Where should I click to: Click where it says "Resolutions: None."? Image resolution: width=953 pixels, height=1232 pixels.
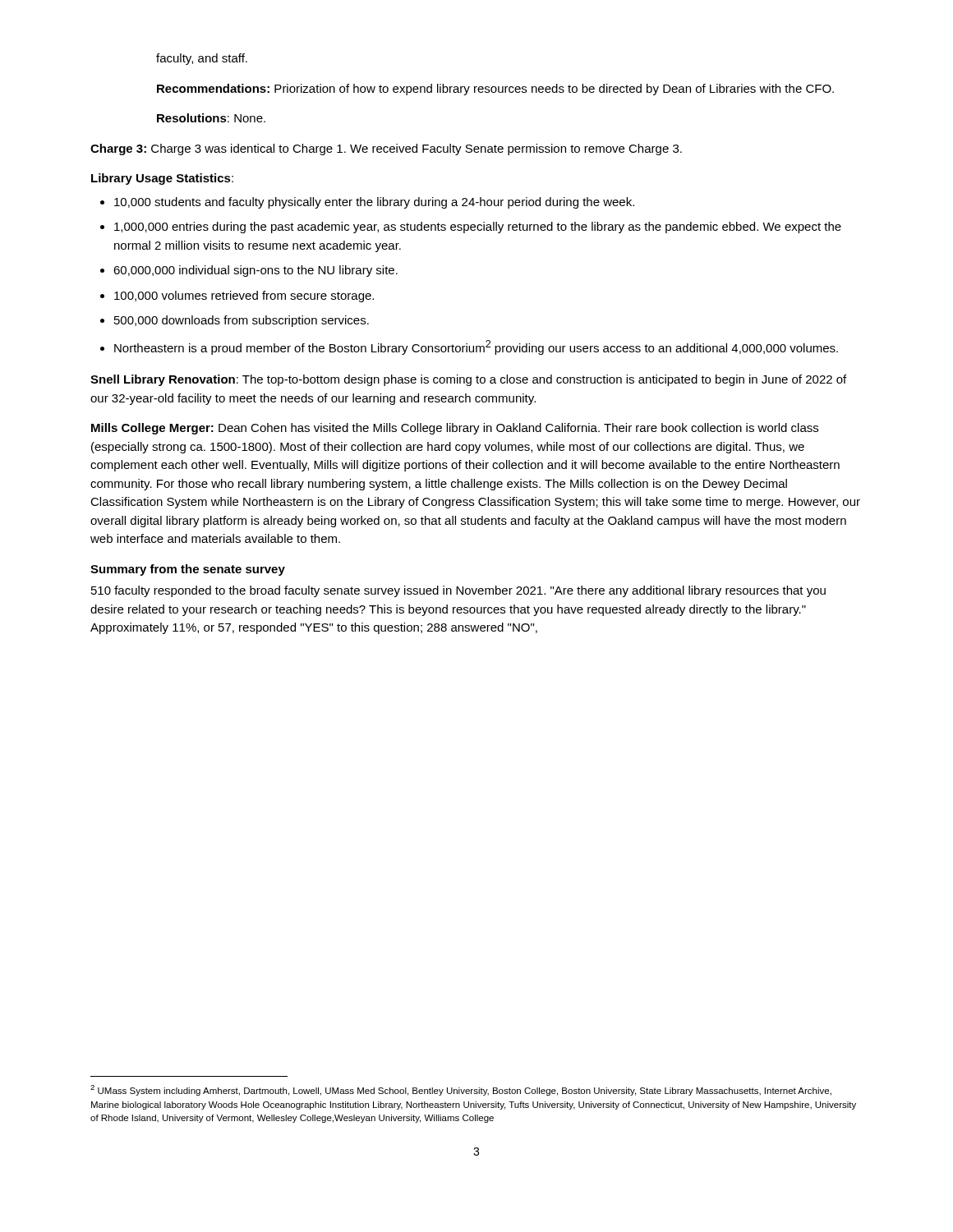coord(211,118)
